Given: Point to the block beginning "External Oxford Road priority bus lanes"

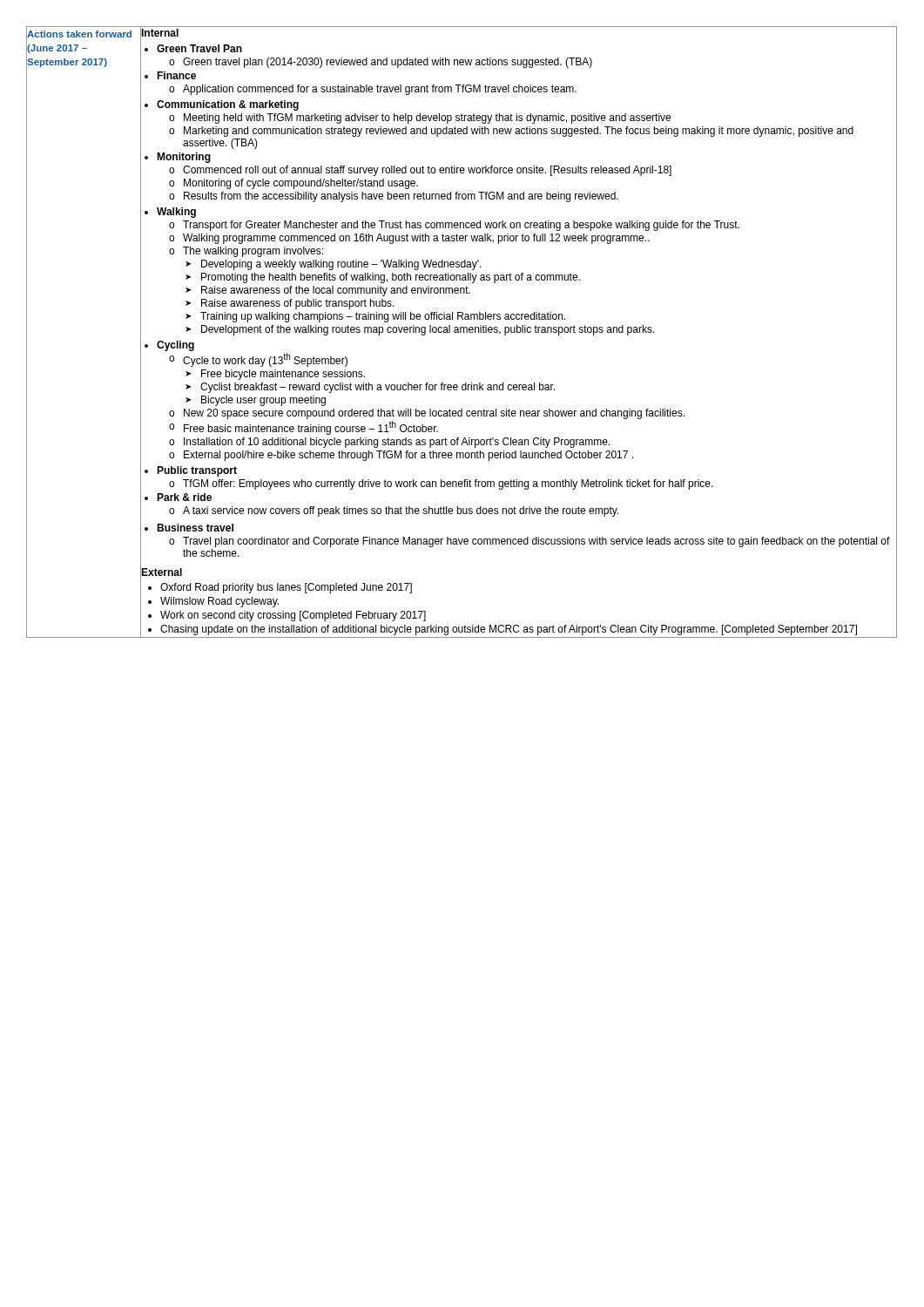Looking at the screenshot, I should (162, 572).
